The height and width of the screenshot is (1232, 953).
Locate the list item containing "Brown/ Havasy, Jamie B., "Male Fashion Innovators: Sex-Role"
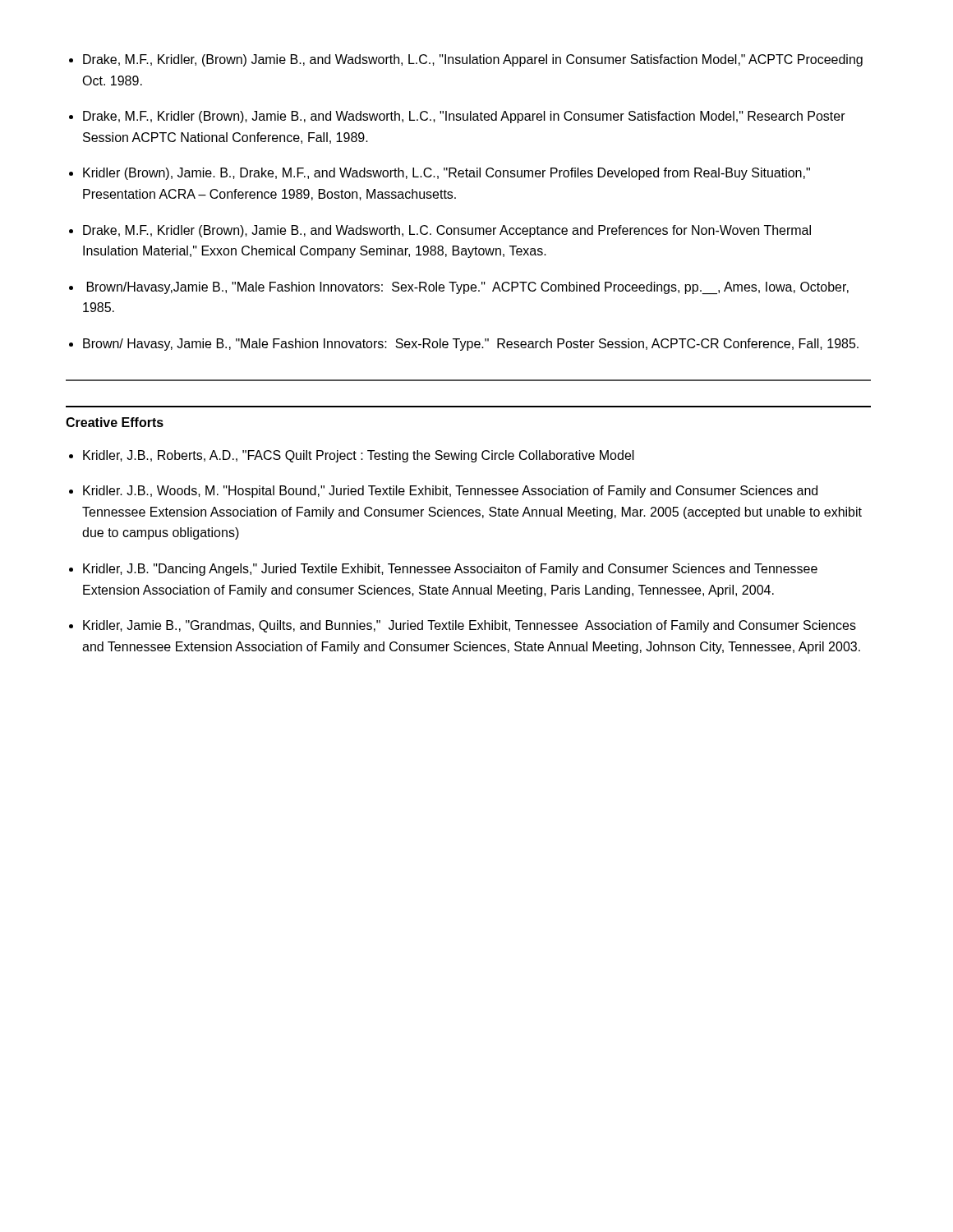tap(476, 344)
